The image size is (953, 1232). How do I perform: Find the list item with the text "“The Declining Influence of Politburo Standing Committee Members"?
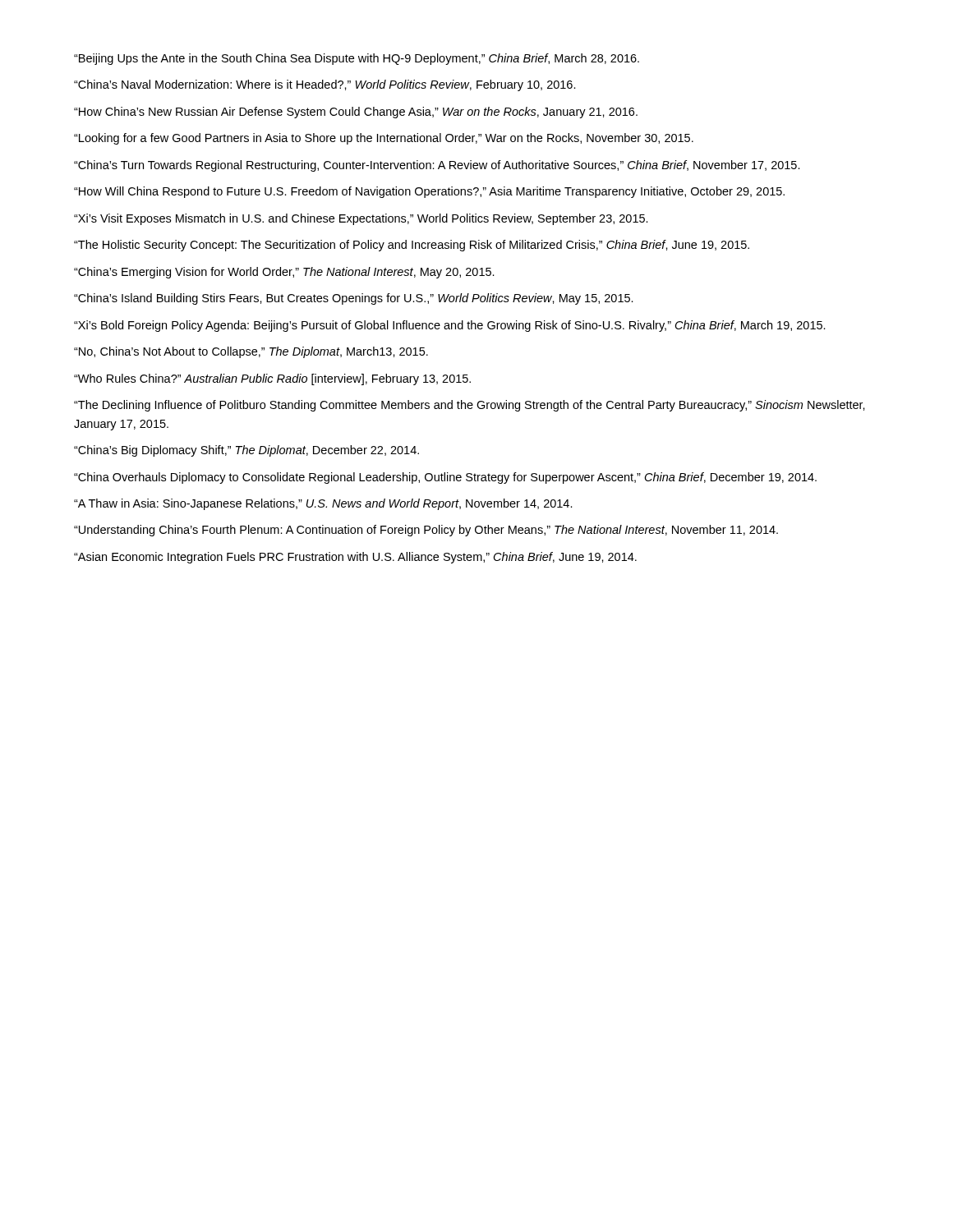[x=470, y=414]
